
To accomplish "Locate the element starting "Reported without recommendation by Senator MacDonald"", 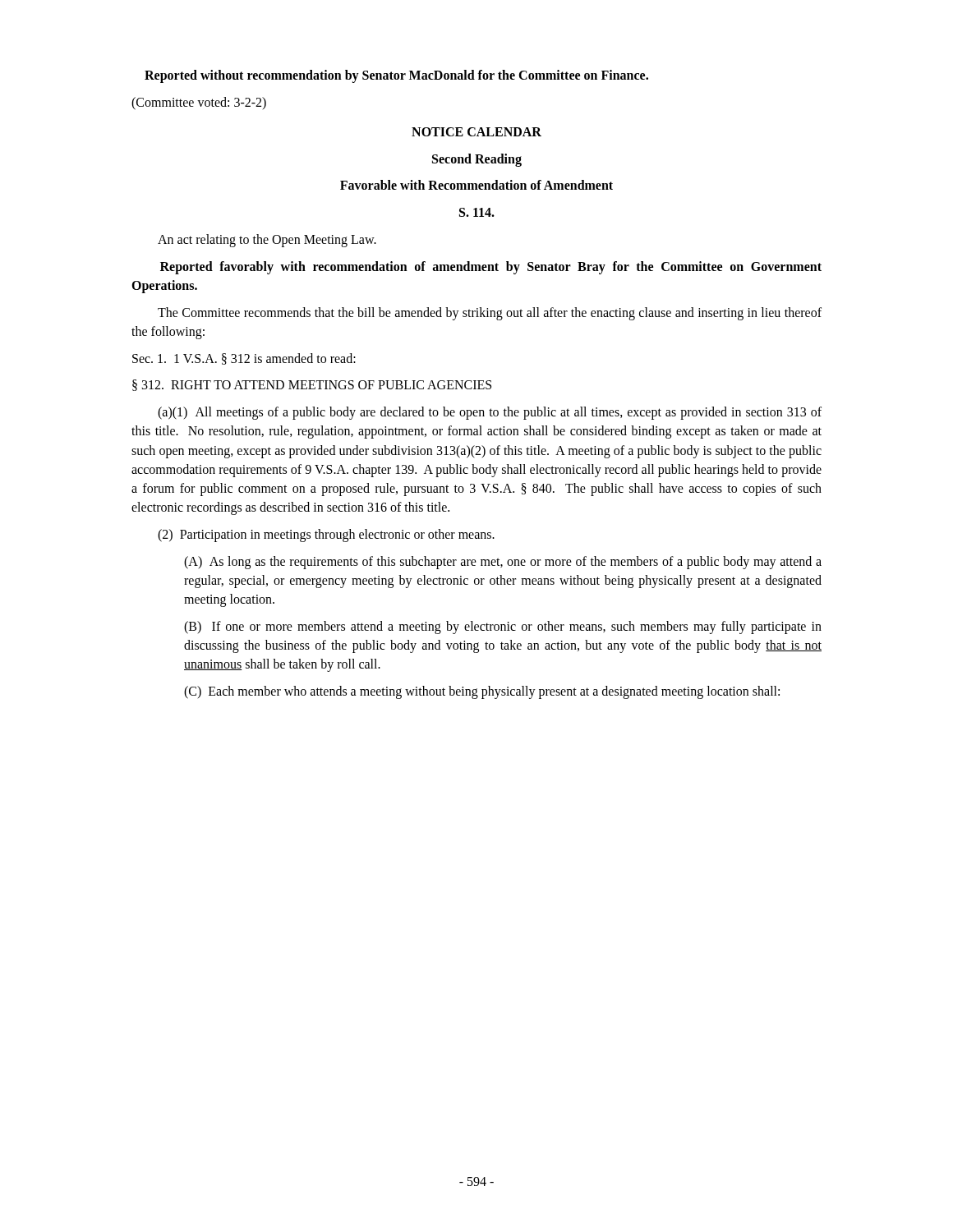I will point(390,75).
